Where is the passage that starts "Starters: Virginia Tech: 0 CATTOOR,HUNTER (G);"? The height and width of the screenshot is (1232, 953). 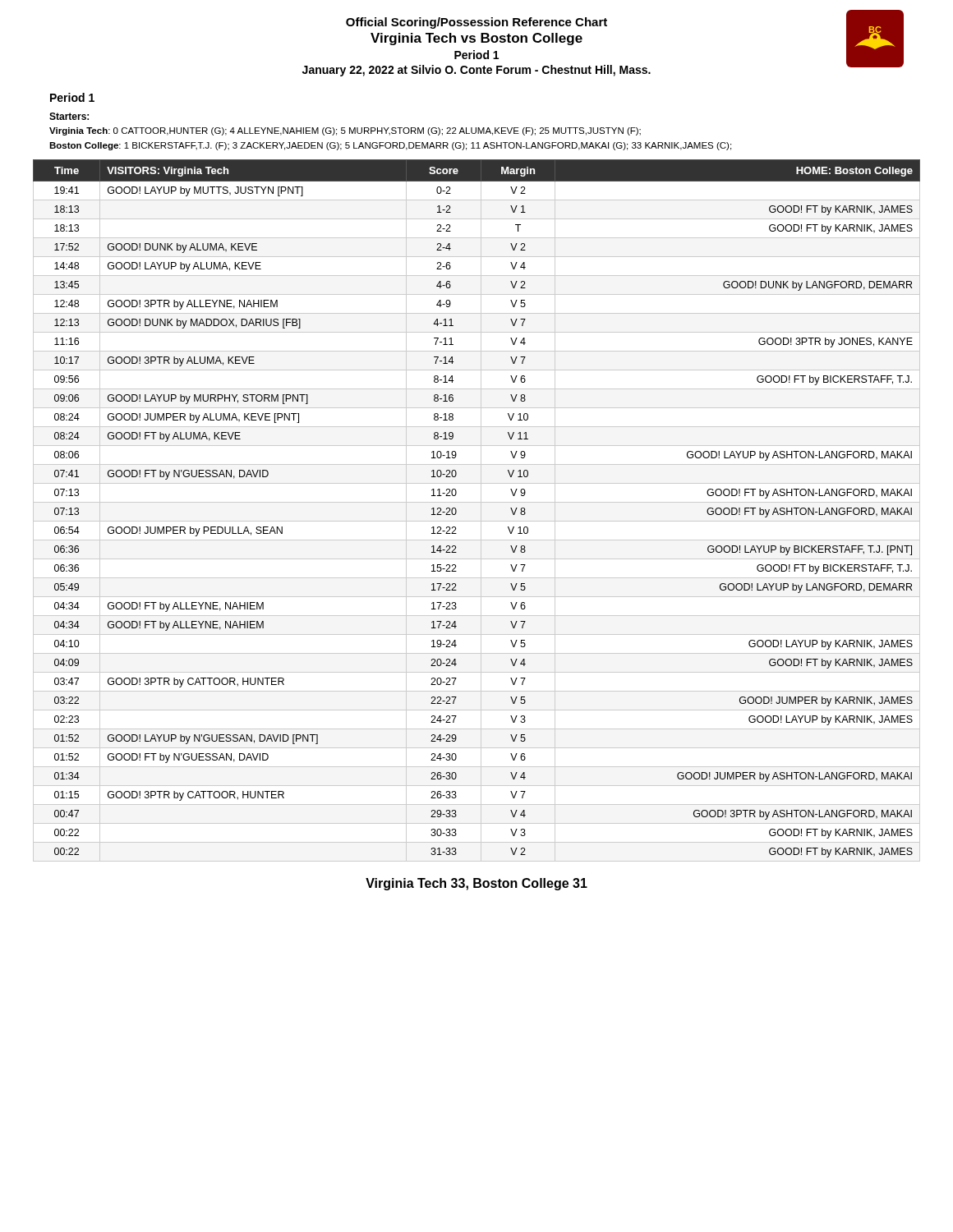[391, 130]
